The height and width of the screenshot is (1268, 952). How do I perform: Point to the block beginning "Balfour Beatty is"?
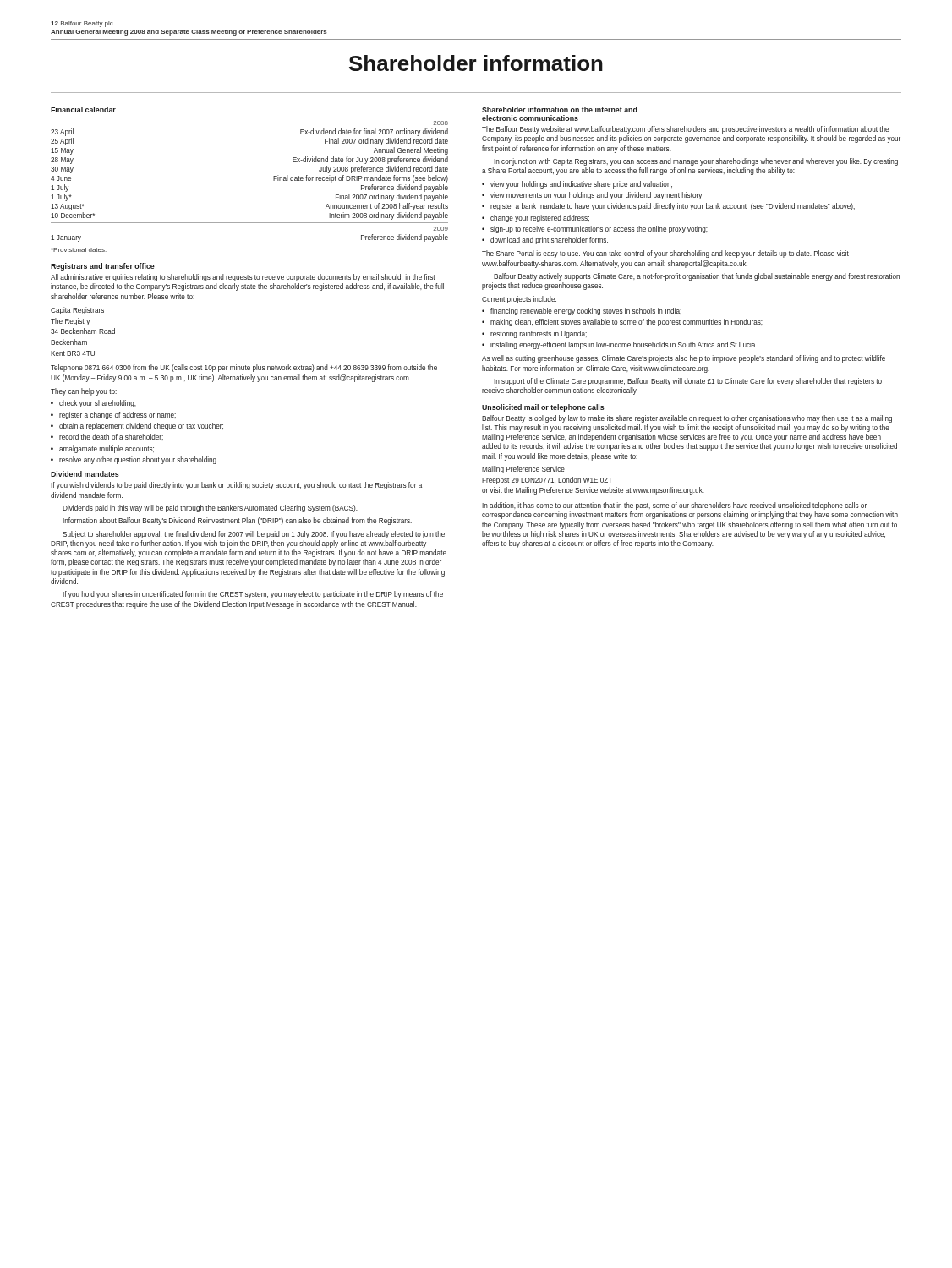(x=690, y=438)
